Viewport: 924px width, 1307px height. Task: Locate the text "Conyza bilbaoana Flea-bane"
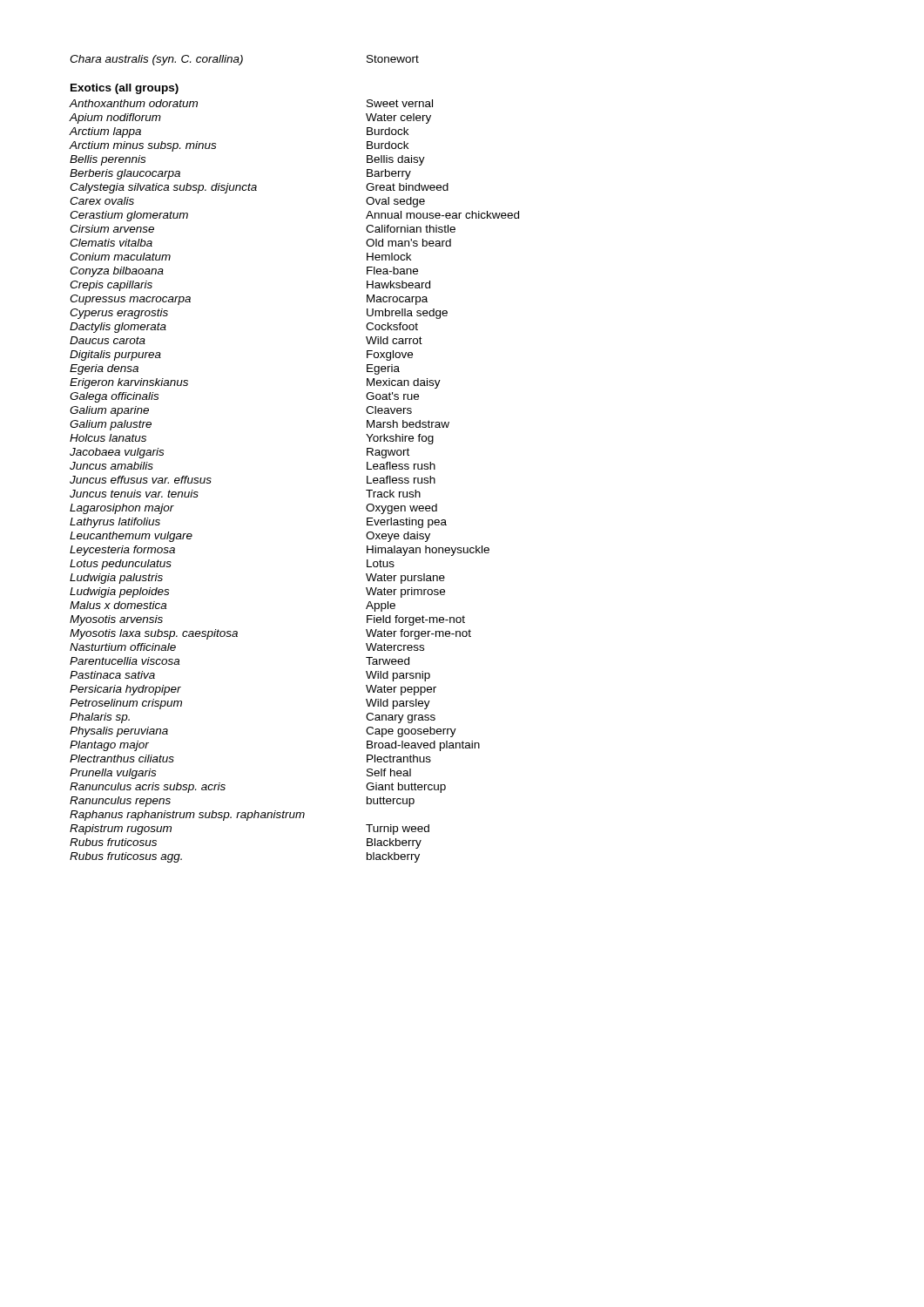click(x=122, y=272)
